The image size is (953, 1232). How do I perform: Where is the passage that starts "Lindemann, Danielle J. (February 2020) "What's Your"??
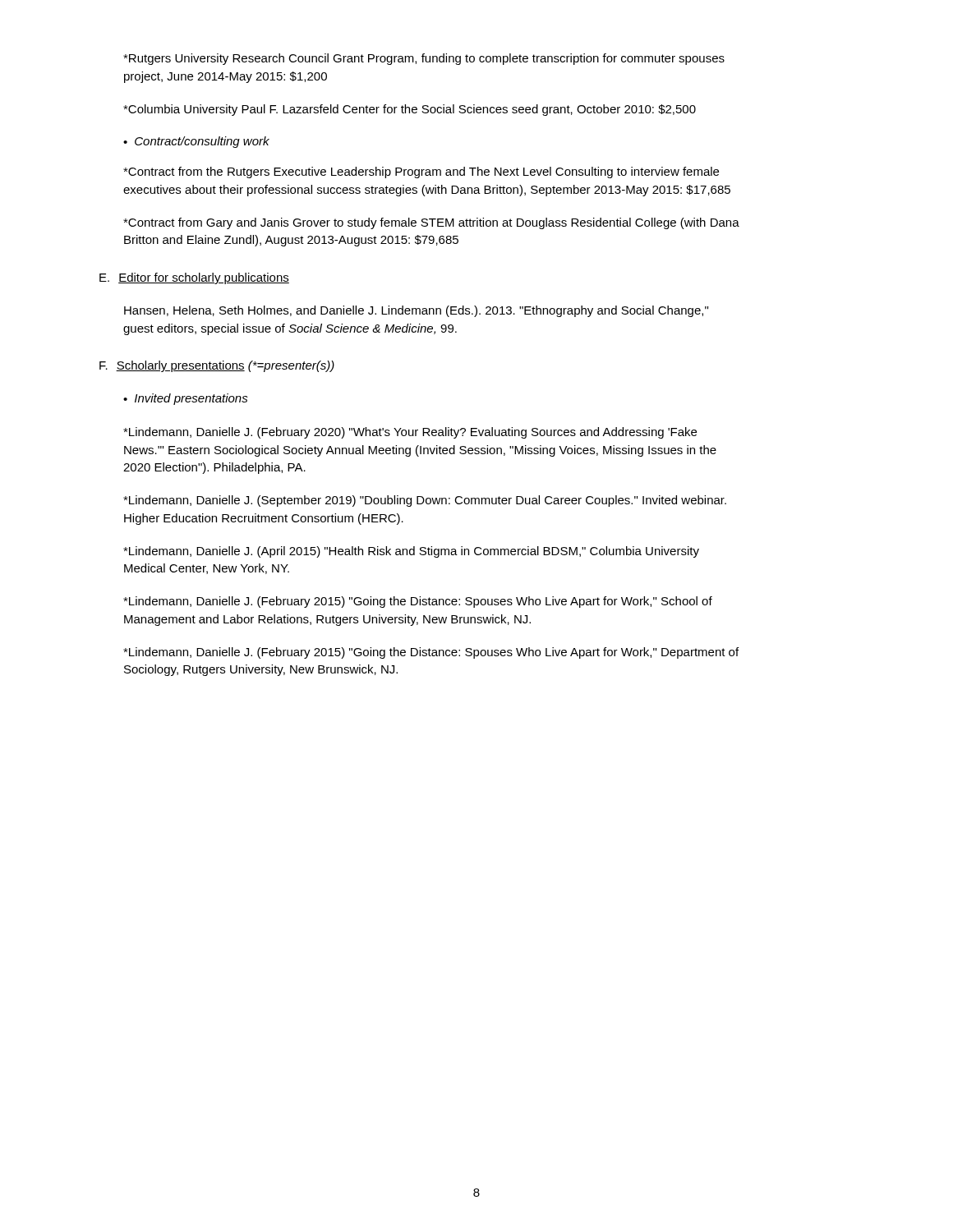420,449
